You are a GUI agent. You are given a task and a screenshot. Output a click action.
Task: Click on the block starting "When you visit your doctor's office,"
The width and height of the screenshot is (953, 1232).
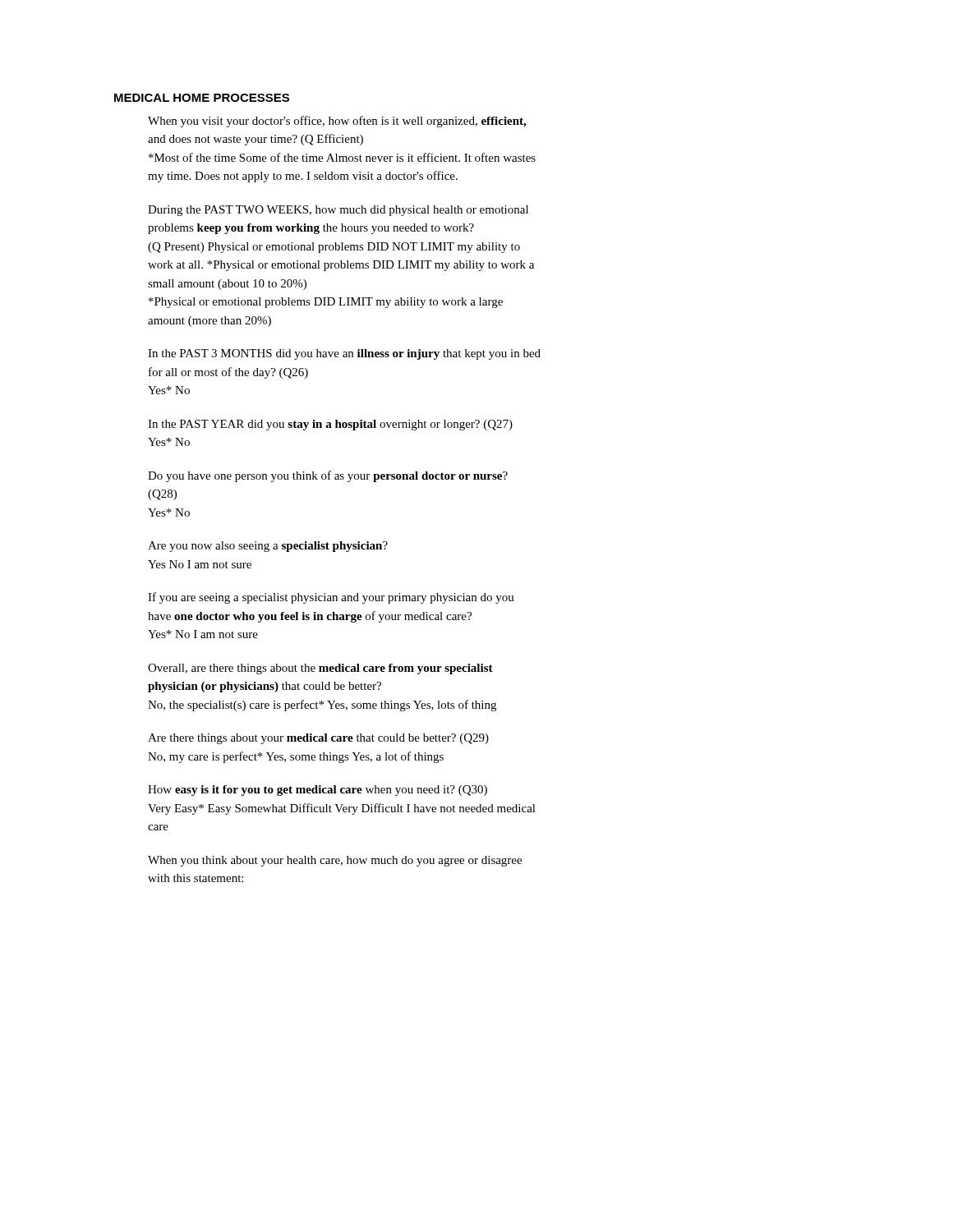[342, 148]
